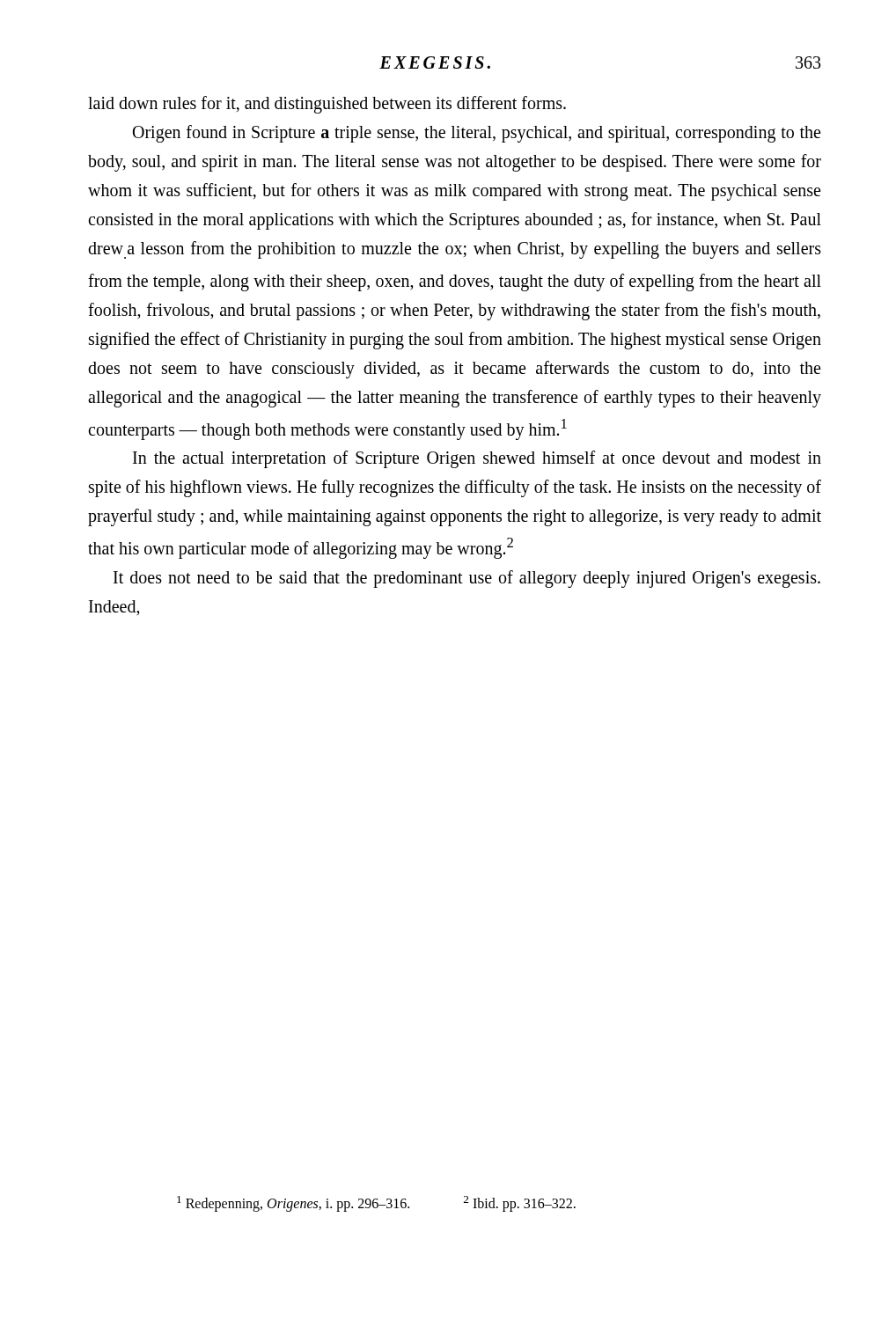Where is the passage that starts "laid down rules"?
896x1320 pixels.
[x=455, y=355]
